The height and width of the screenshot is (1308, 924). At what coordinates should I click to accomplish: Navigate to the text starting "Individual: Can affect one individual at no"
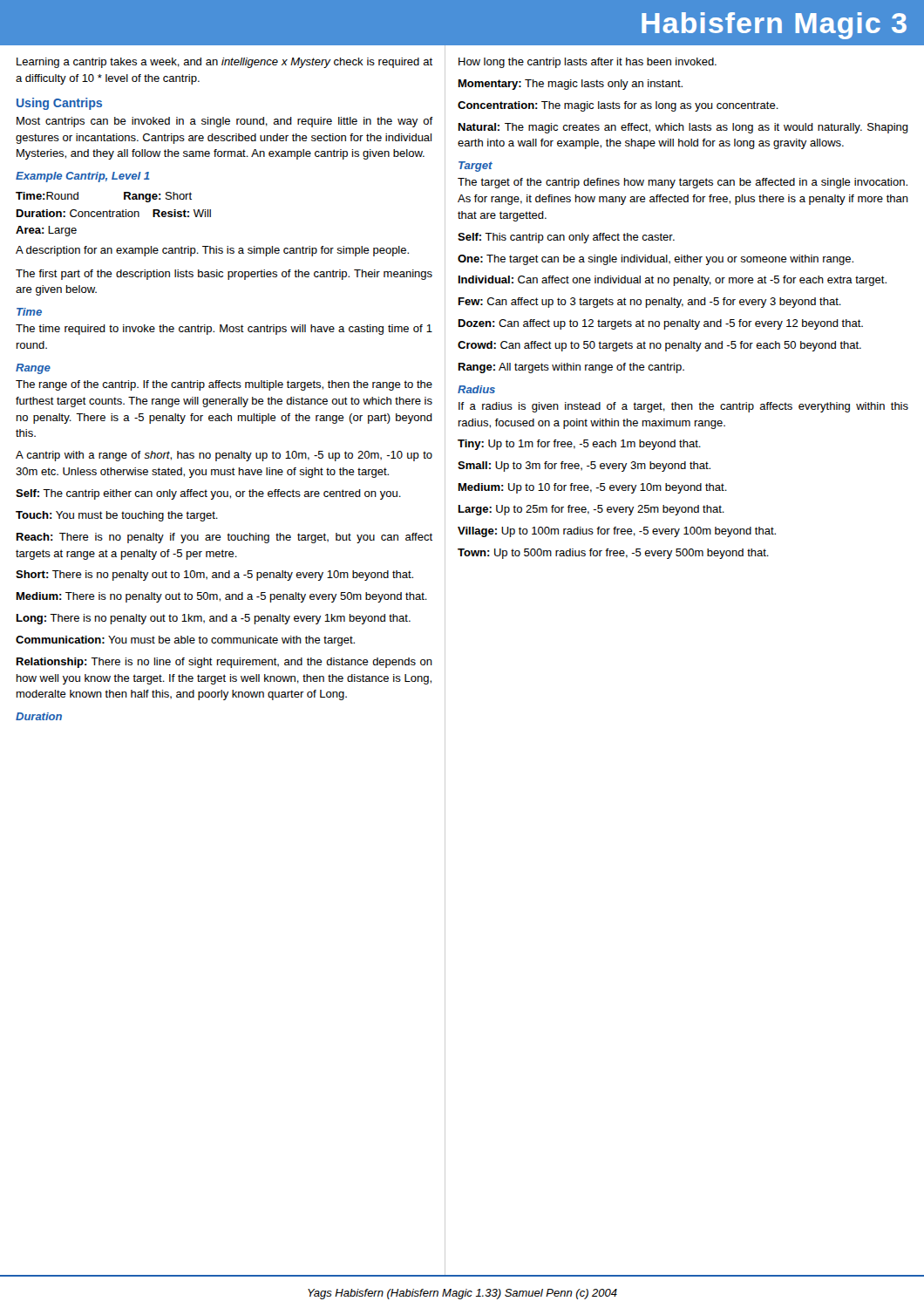pos(683,281)
